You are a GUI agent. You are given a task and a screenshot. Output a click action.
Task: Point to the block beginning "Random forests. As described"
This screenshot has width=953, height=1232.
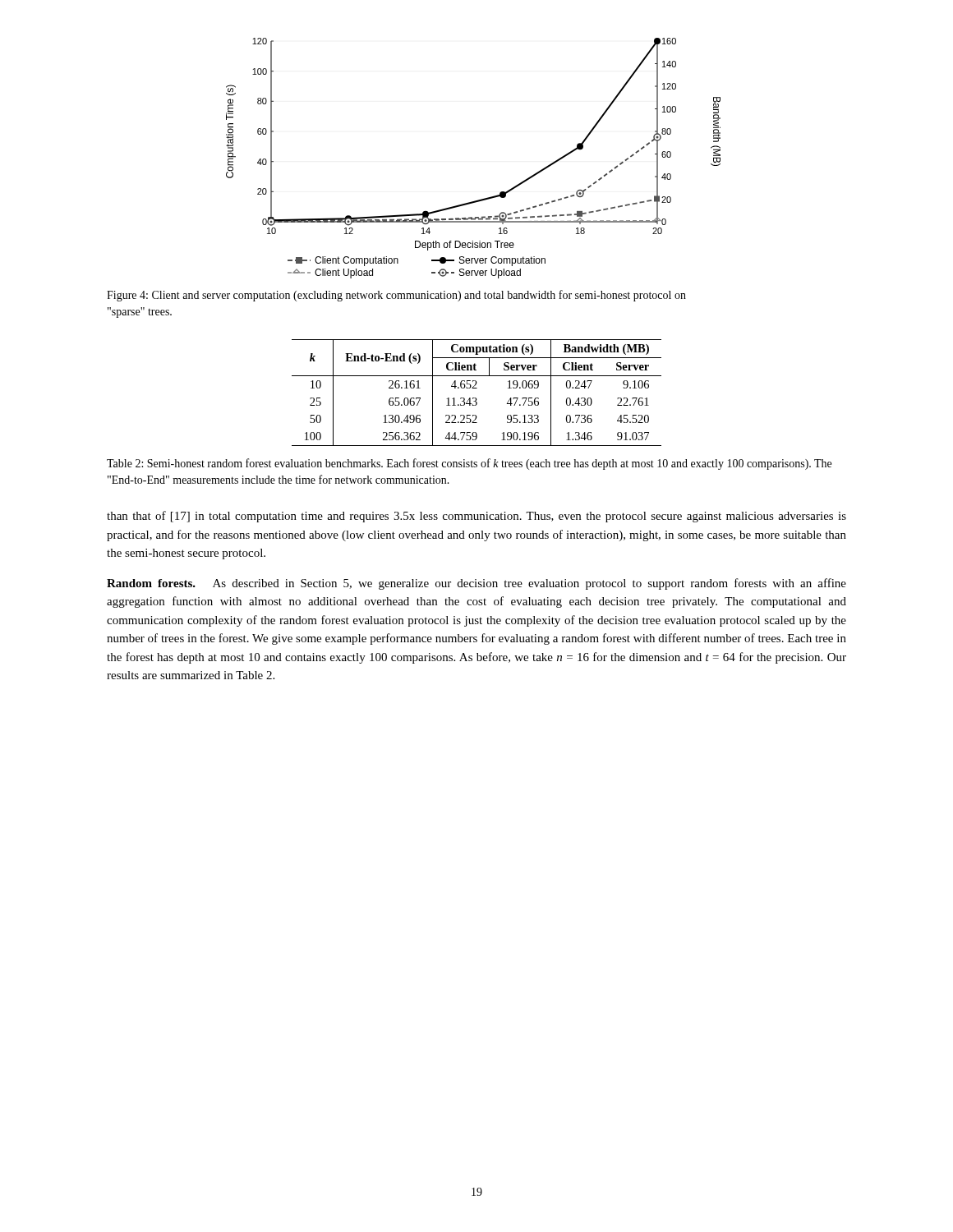tap(476, 629)
